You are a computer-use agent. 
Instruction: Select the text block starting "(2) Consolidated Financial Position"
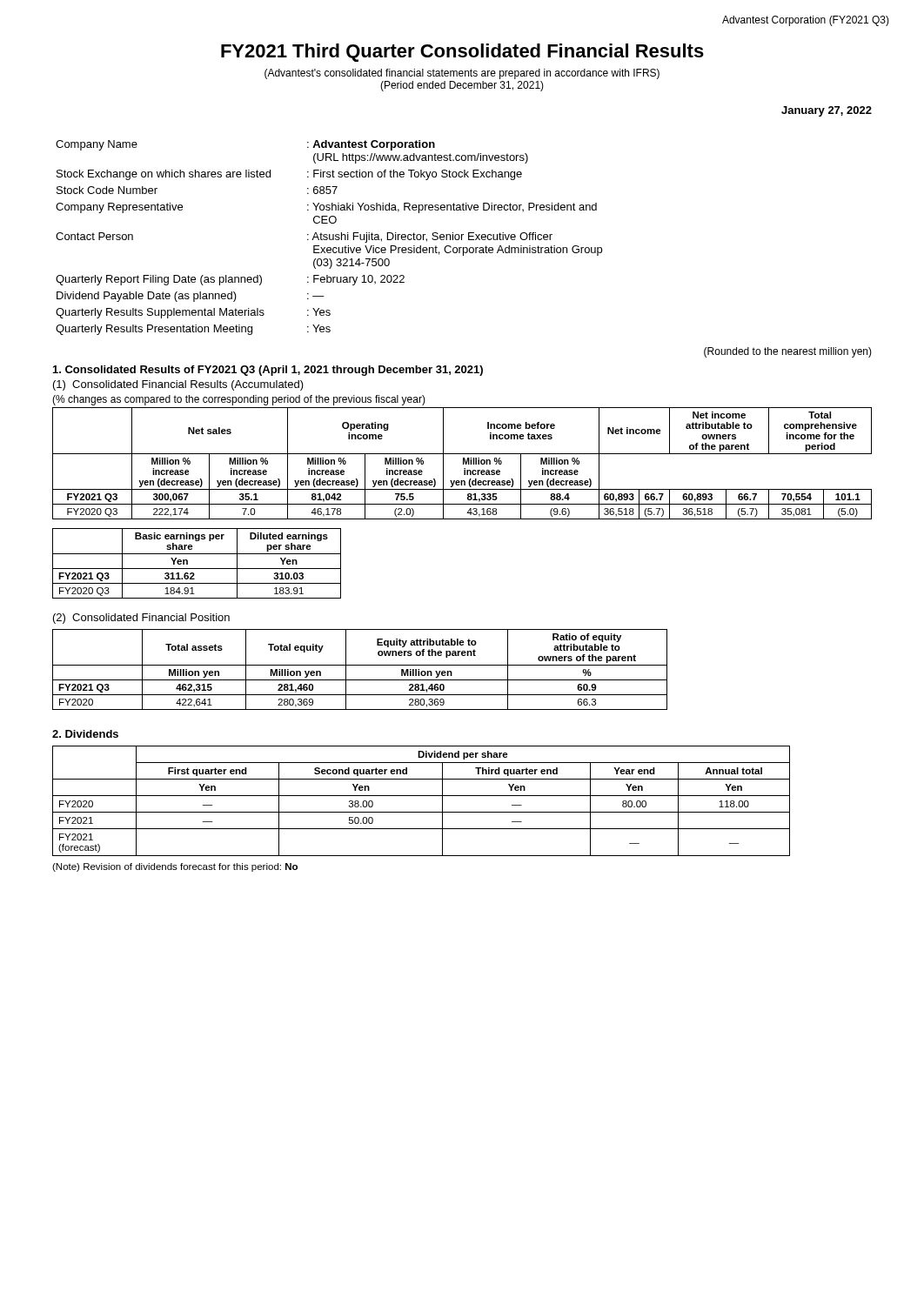[141, 617]
